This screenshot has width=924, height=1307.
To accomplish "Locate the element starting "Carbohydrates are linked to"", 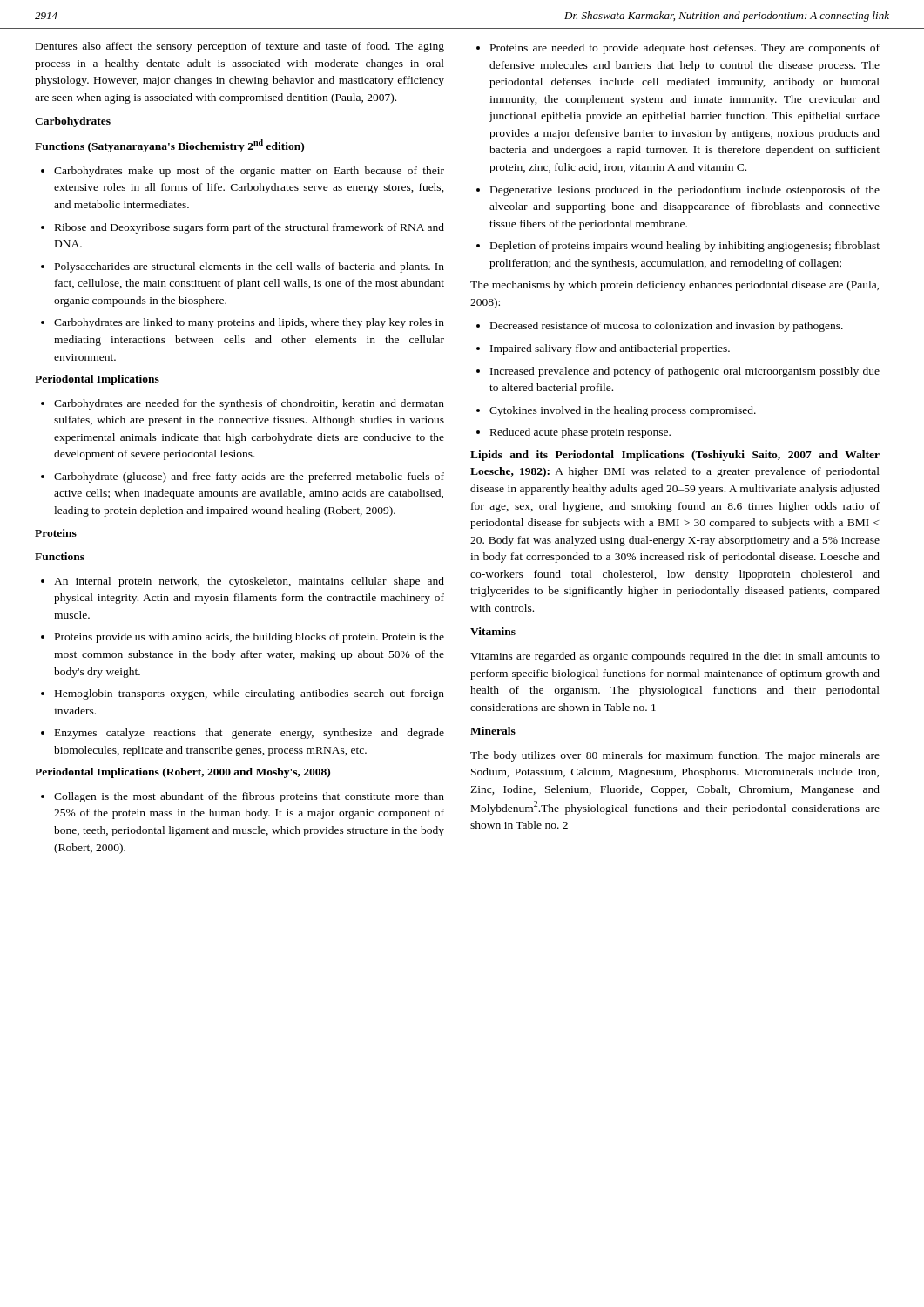I will pyautogui.click(x=240, y=340).
